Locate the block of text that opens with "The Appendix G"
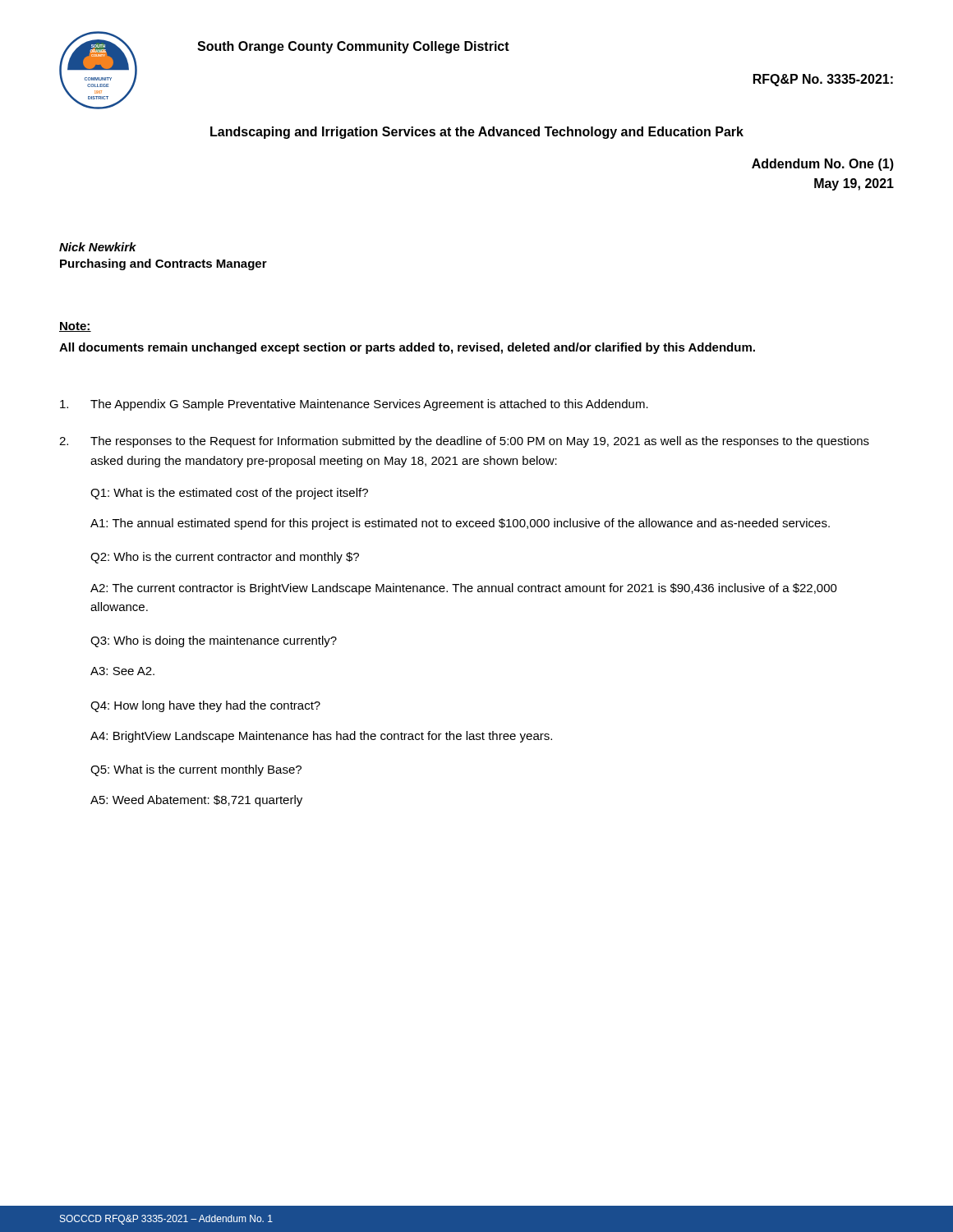 point(354,404)
